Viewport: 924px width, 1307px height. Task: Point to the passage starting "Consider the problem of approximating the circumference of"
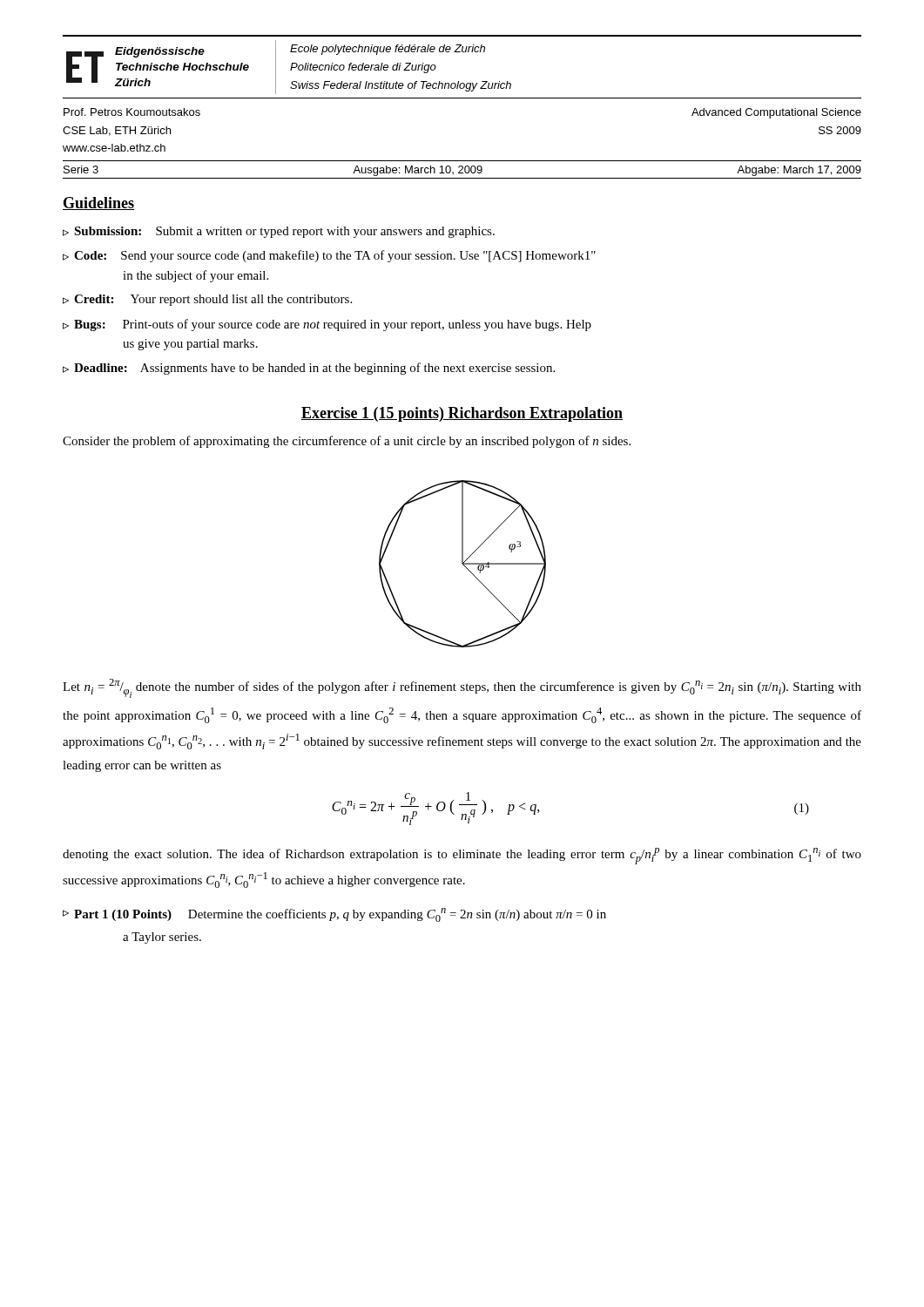(347, 441)
